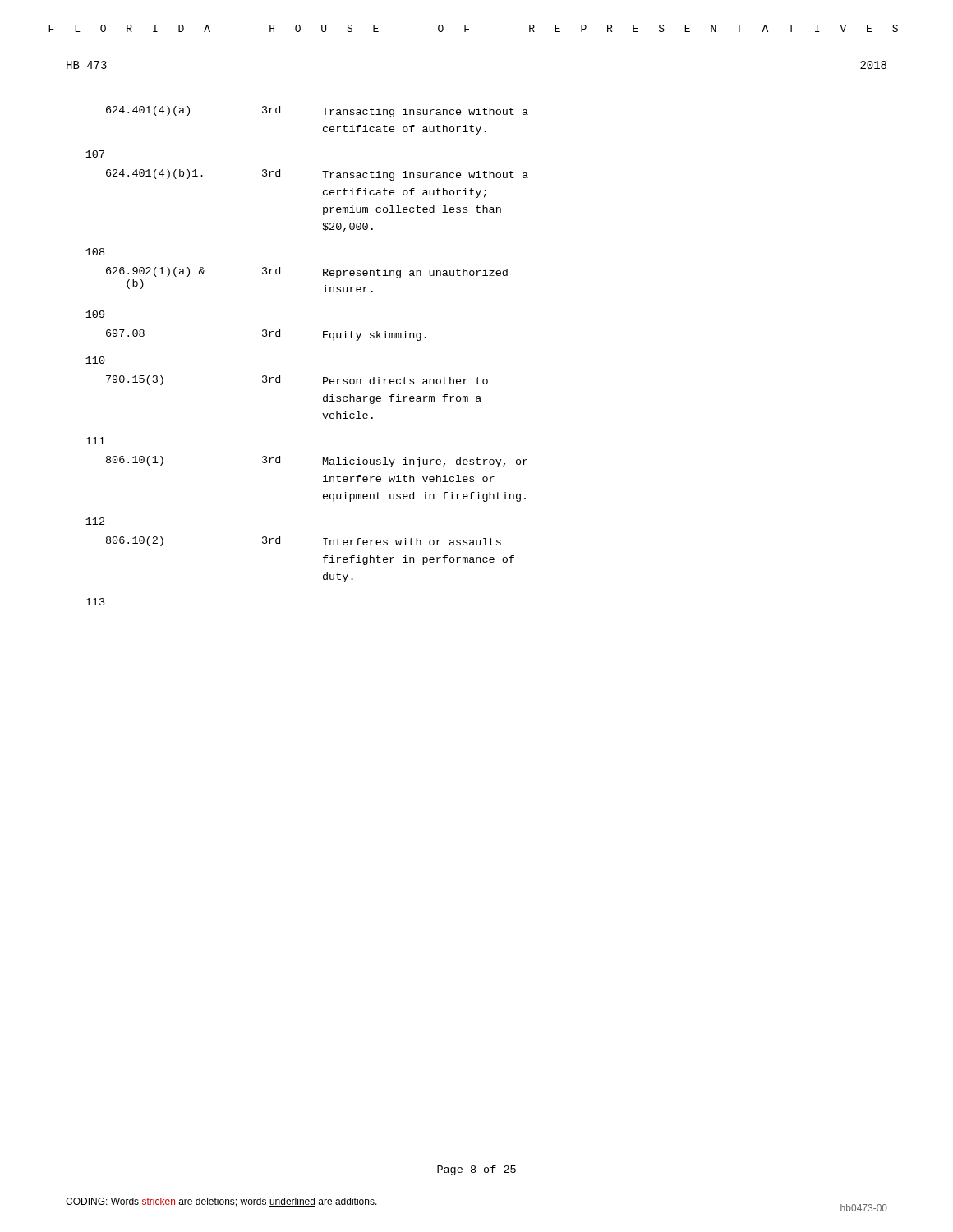
Task: Navigate to the block starting "626.902(1)(a) & (b) 3rd Representing an unauthorizedinsurer."
Action: (496, 282)
